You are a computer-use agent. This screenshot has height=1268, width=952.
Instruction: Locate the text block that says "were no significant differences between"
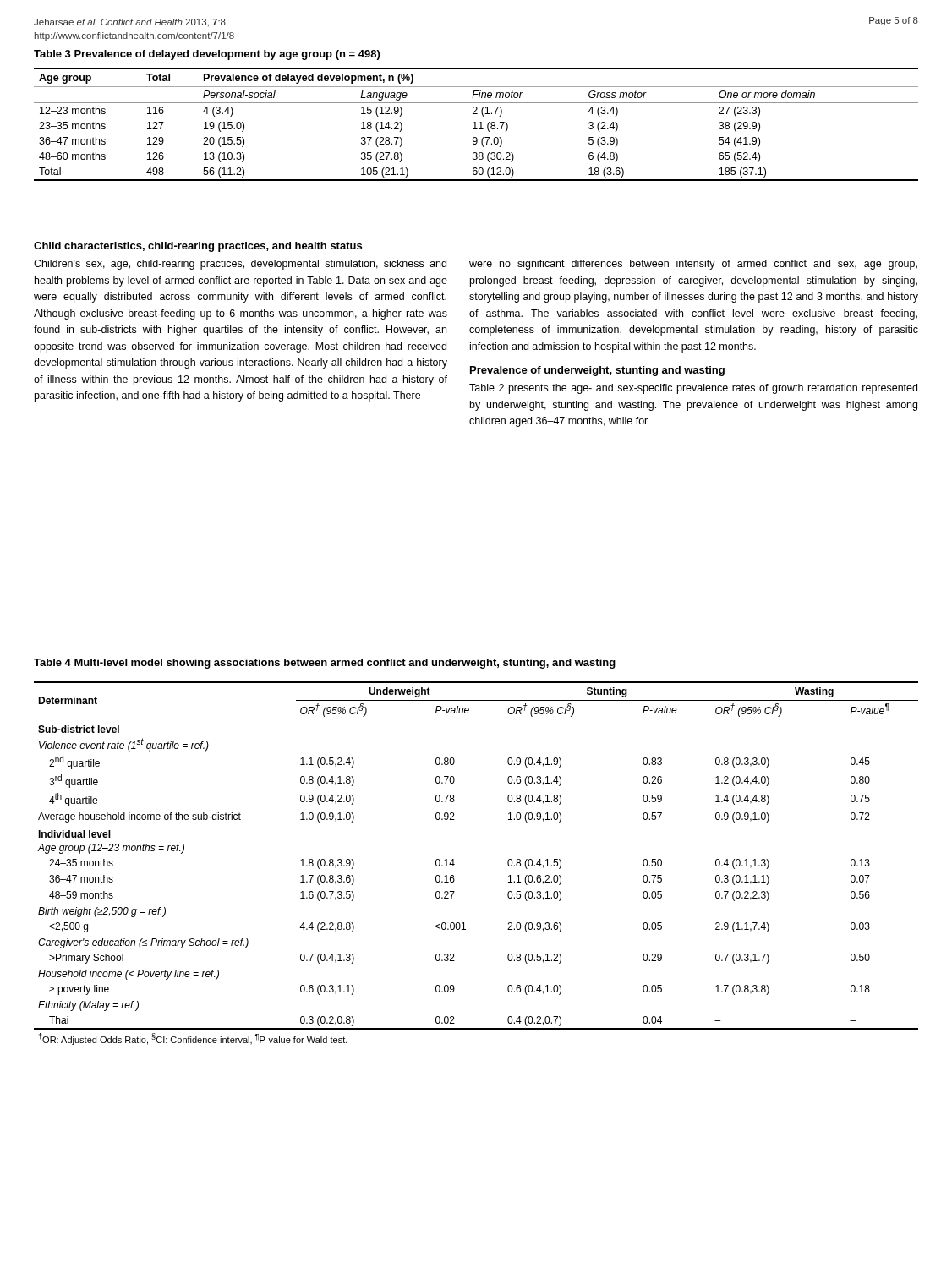694,305
